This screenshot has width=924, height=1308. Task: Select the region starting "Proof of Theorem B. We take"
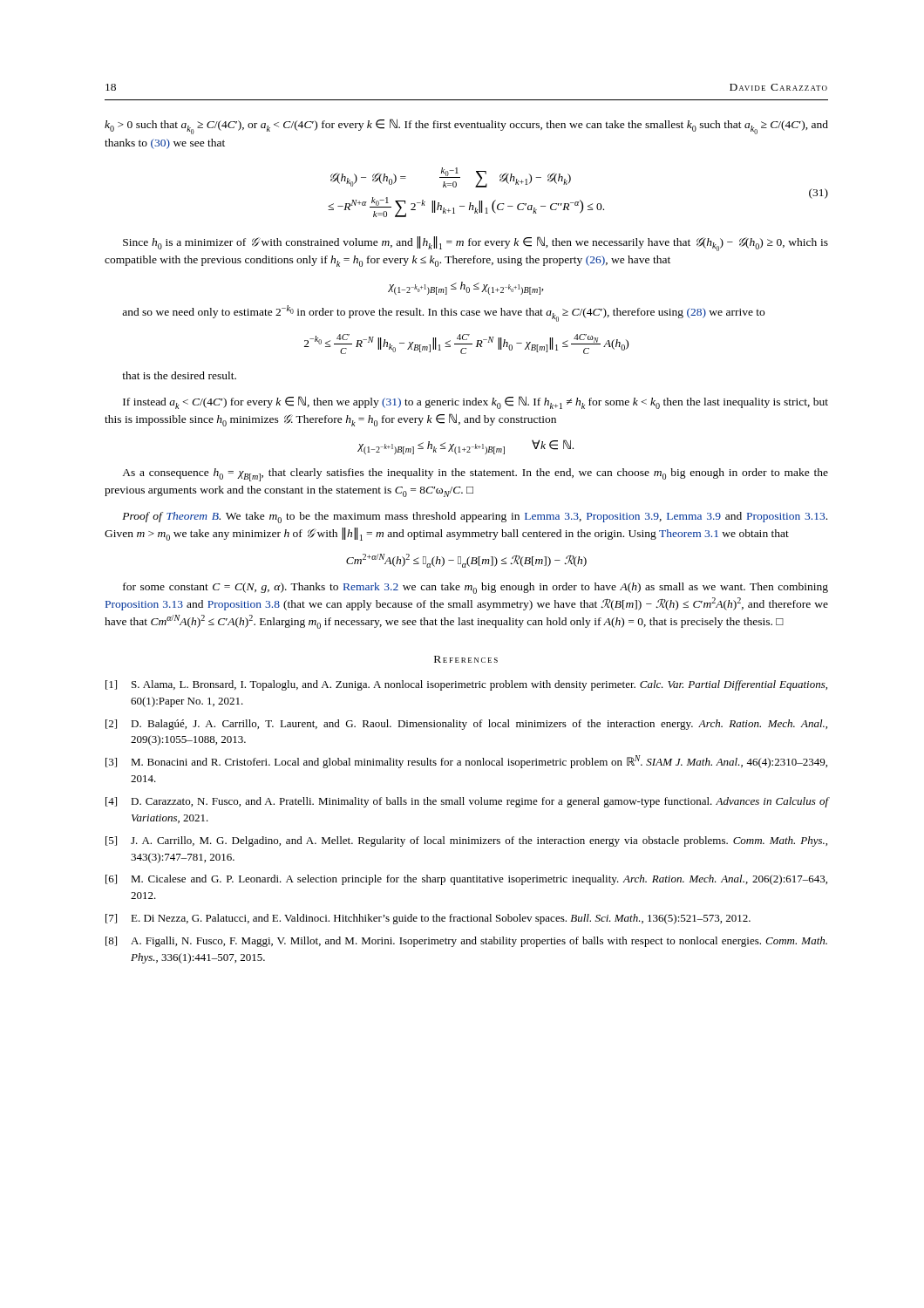point(466,525)
